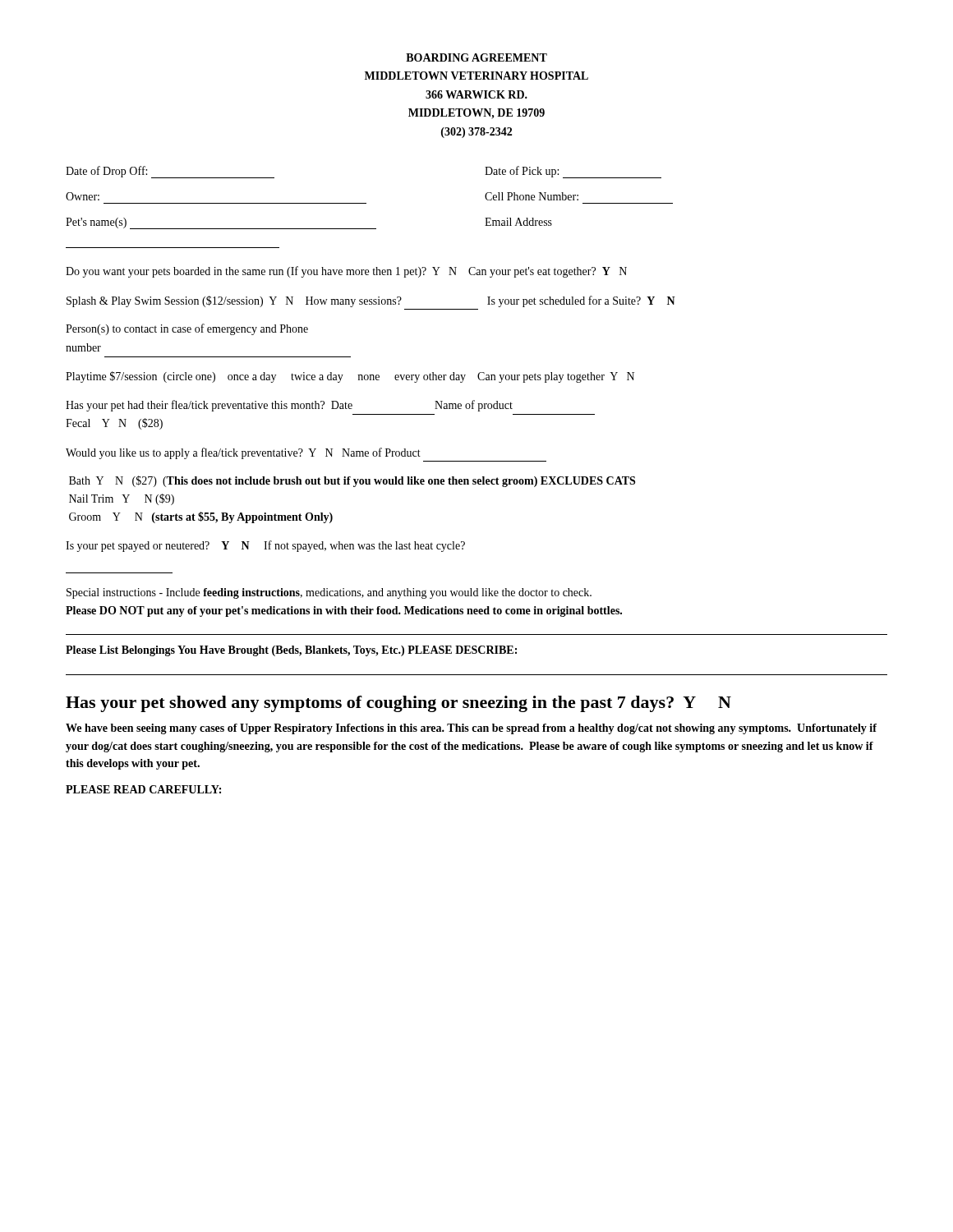
Task: Find a section header
Action: [x=398, y=702]
